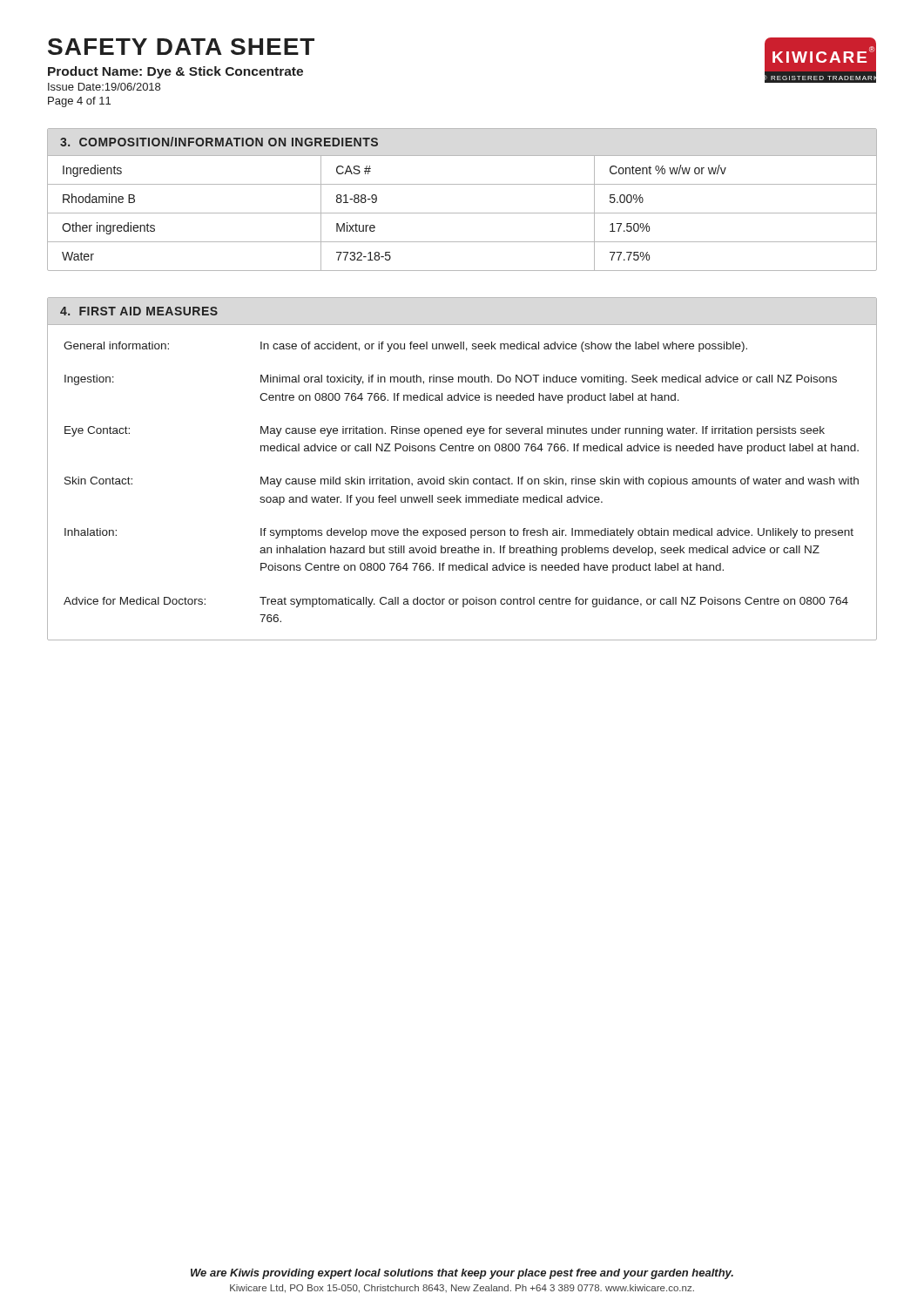Locate the text block that says "General information: In case of accident, or if"
The image size is (924, 1307).
[x=462, y=346]
